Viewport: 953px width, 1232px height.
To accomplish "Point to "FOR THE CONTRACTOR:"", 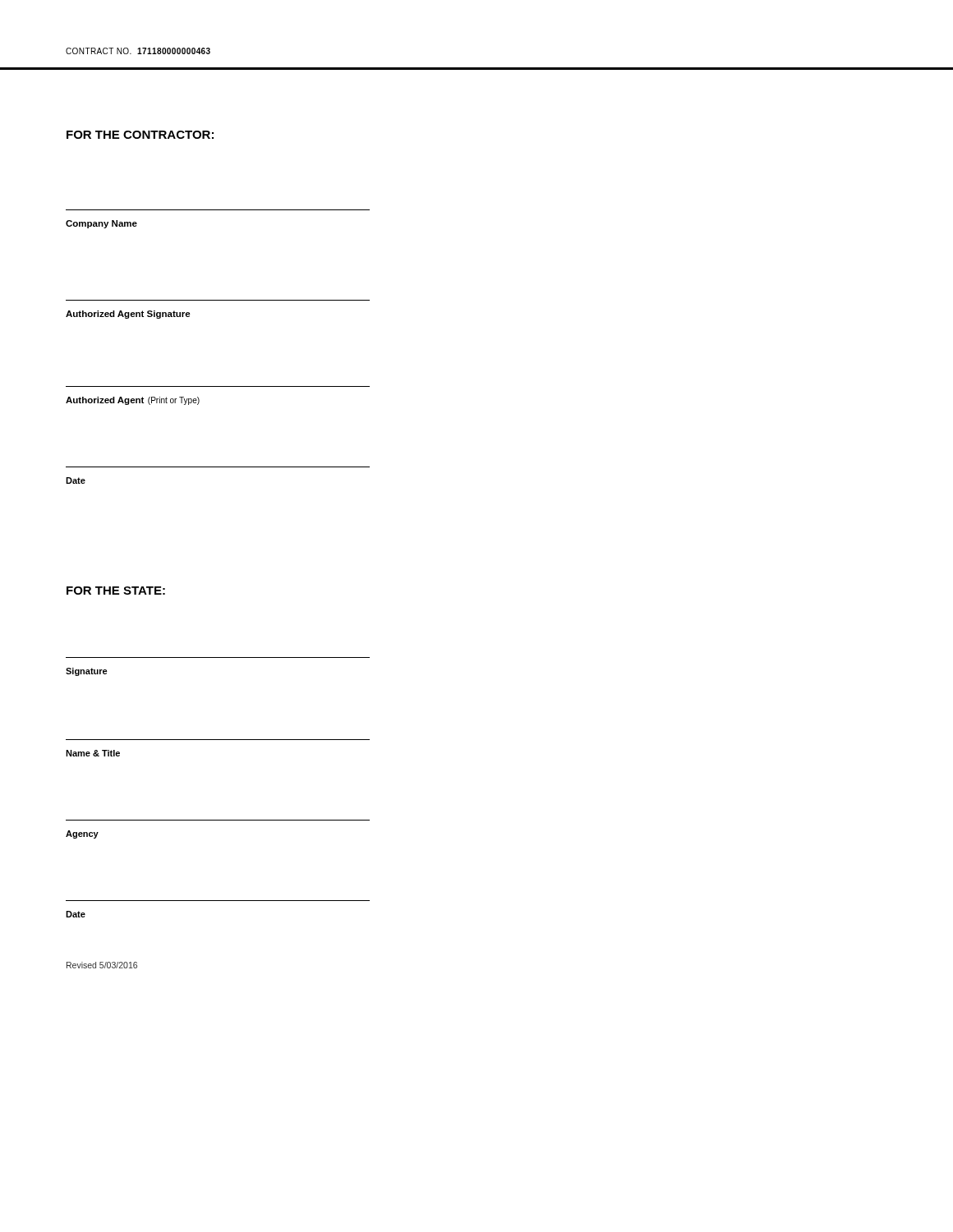I will pos(140,134).
